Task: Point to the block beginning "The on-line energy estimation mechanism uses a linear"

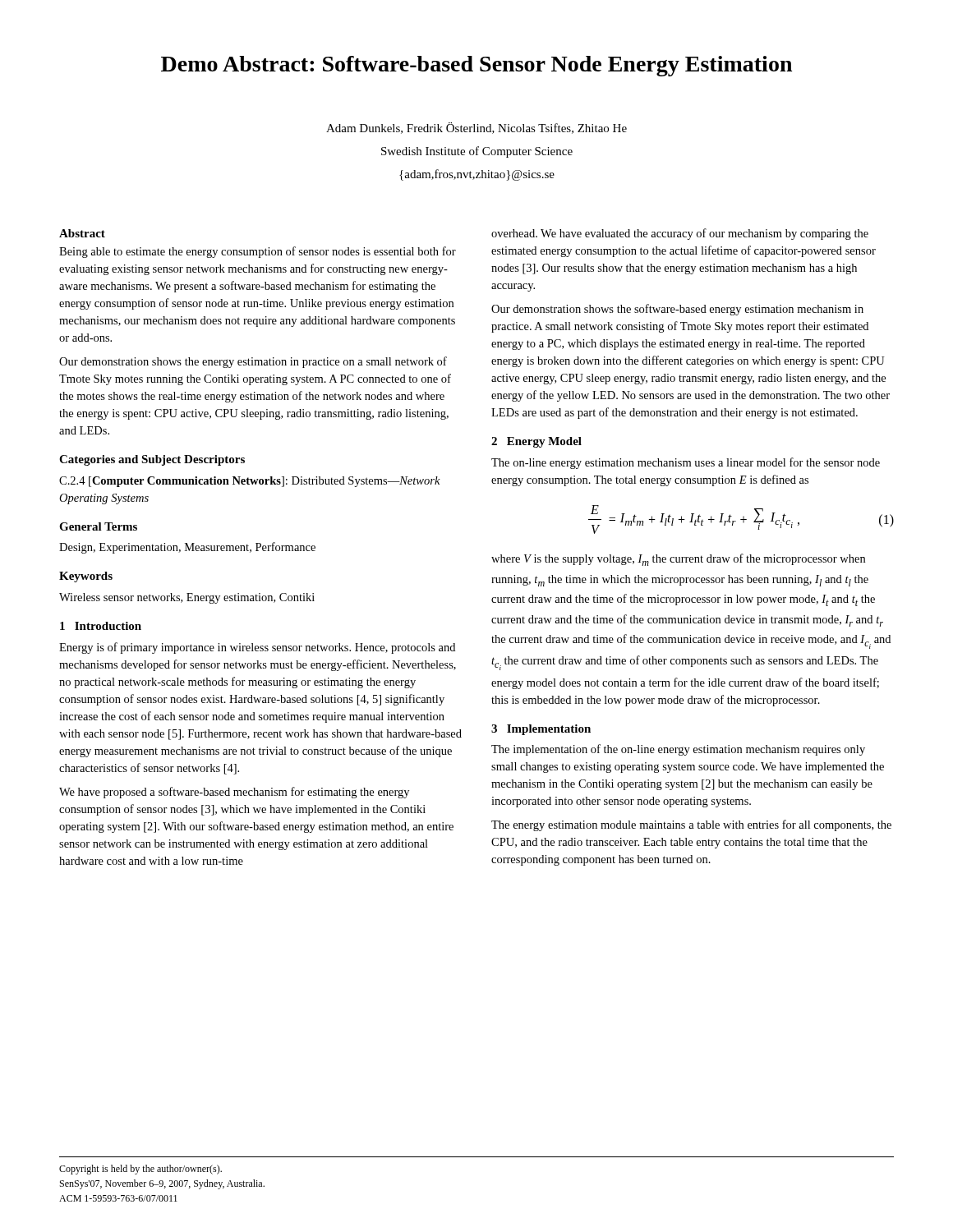Action: 693,471
